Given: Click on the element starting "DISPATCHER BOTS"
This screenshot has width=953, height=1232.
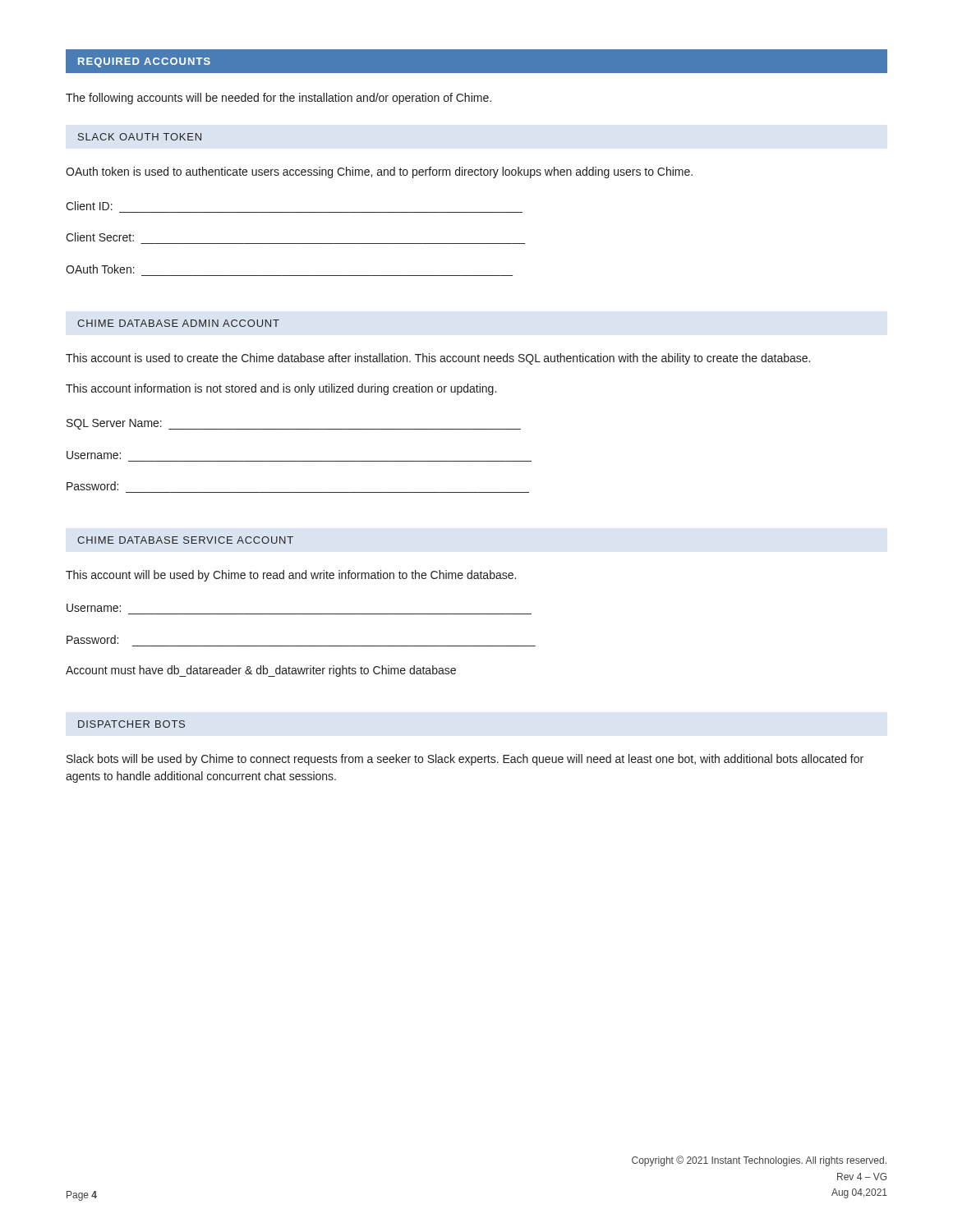Looking at the screenshot, I should point(132,724).
